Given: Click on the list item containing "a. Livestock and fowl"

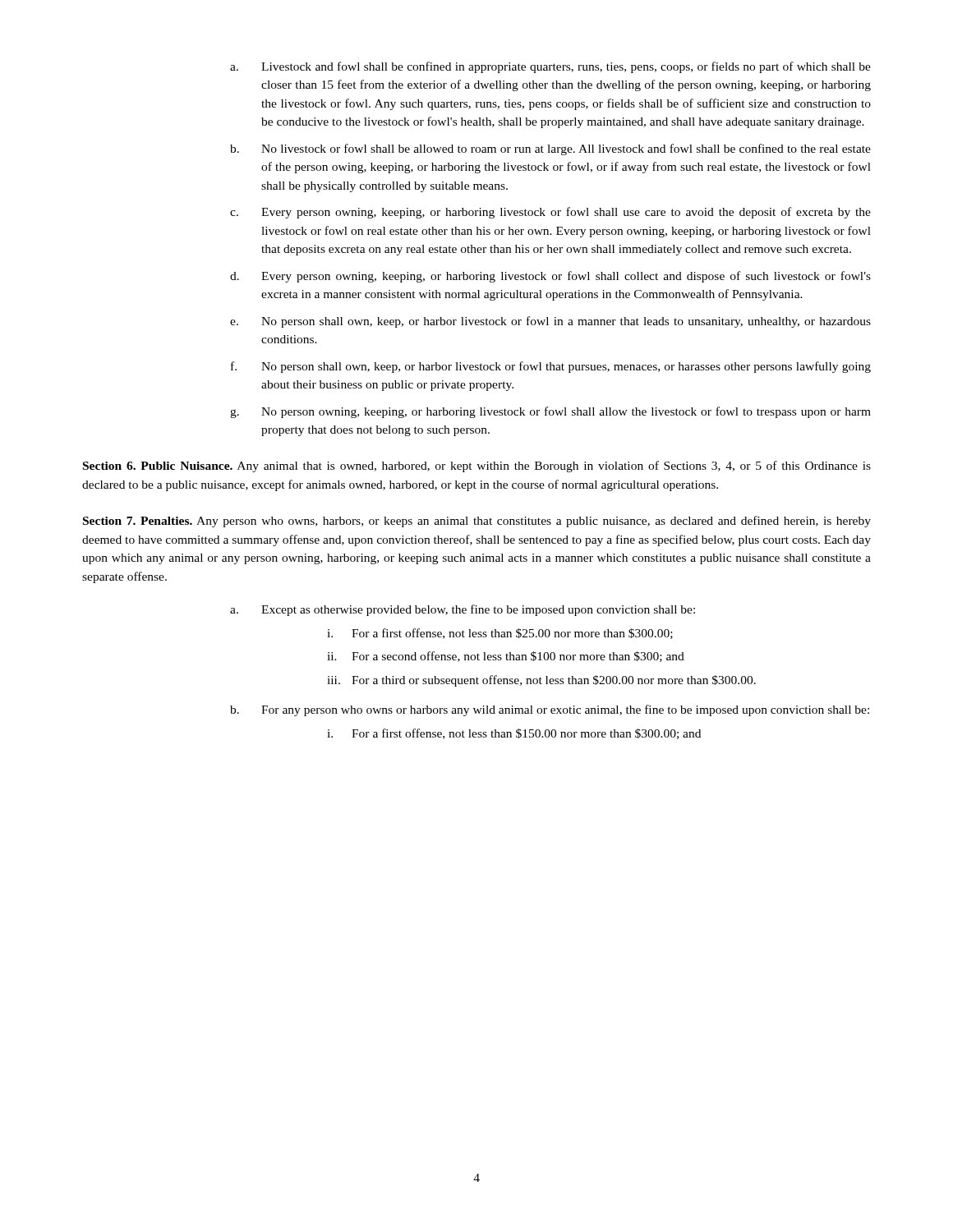Looking at the screenshot, I should [550, 94].
